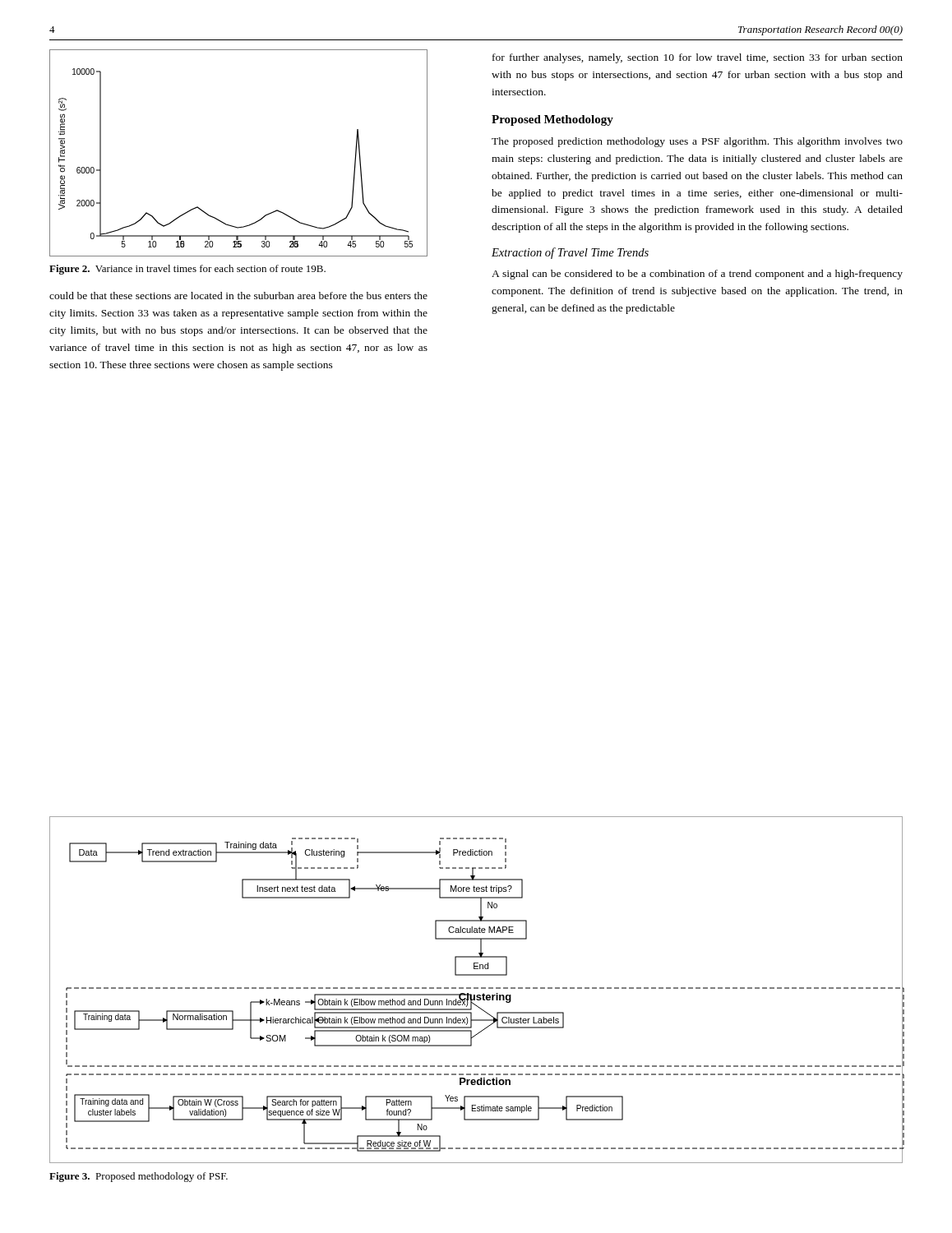Screen dimensions: 1233x952
Task: Find the element starting "could be that these"
Action: click(238, 330)
